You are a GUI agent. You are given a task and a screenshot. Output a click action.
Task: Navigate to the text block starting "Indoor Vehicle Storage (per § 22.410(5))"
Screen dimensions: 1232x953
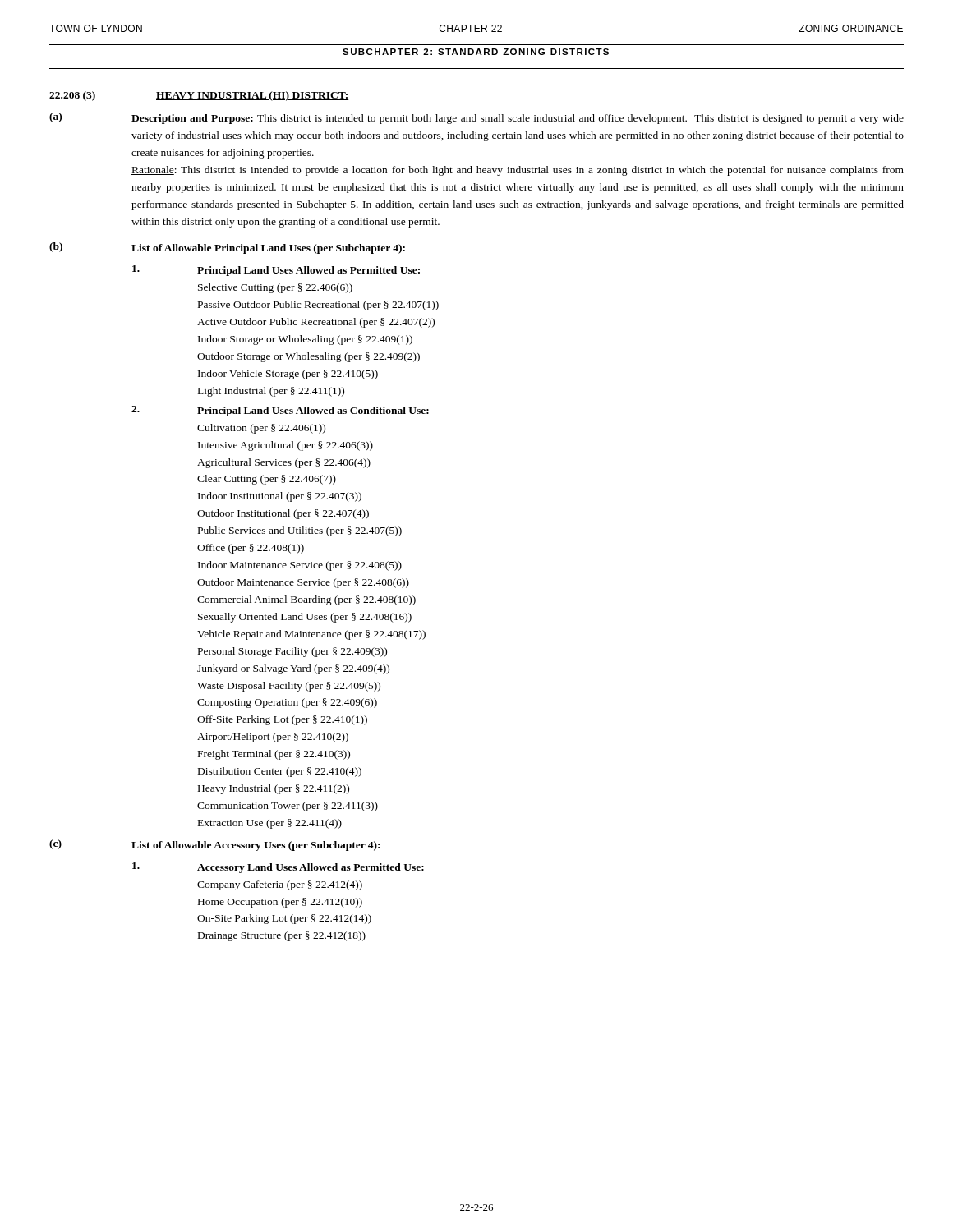(288, 373)
